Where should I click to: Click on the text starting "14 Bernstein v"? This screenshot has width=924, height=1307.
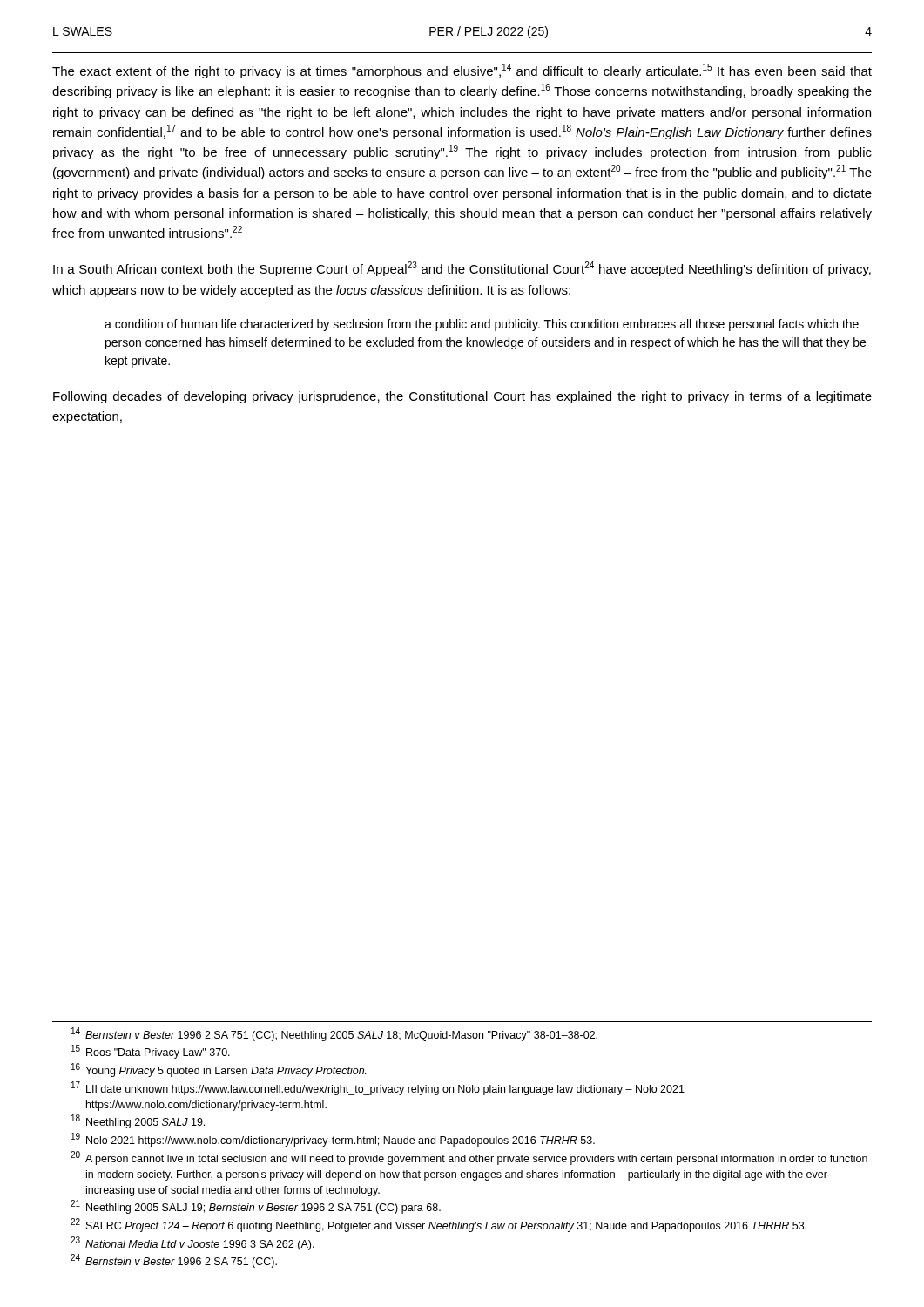462,1035
